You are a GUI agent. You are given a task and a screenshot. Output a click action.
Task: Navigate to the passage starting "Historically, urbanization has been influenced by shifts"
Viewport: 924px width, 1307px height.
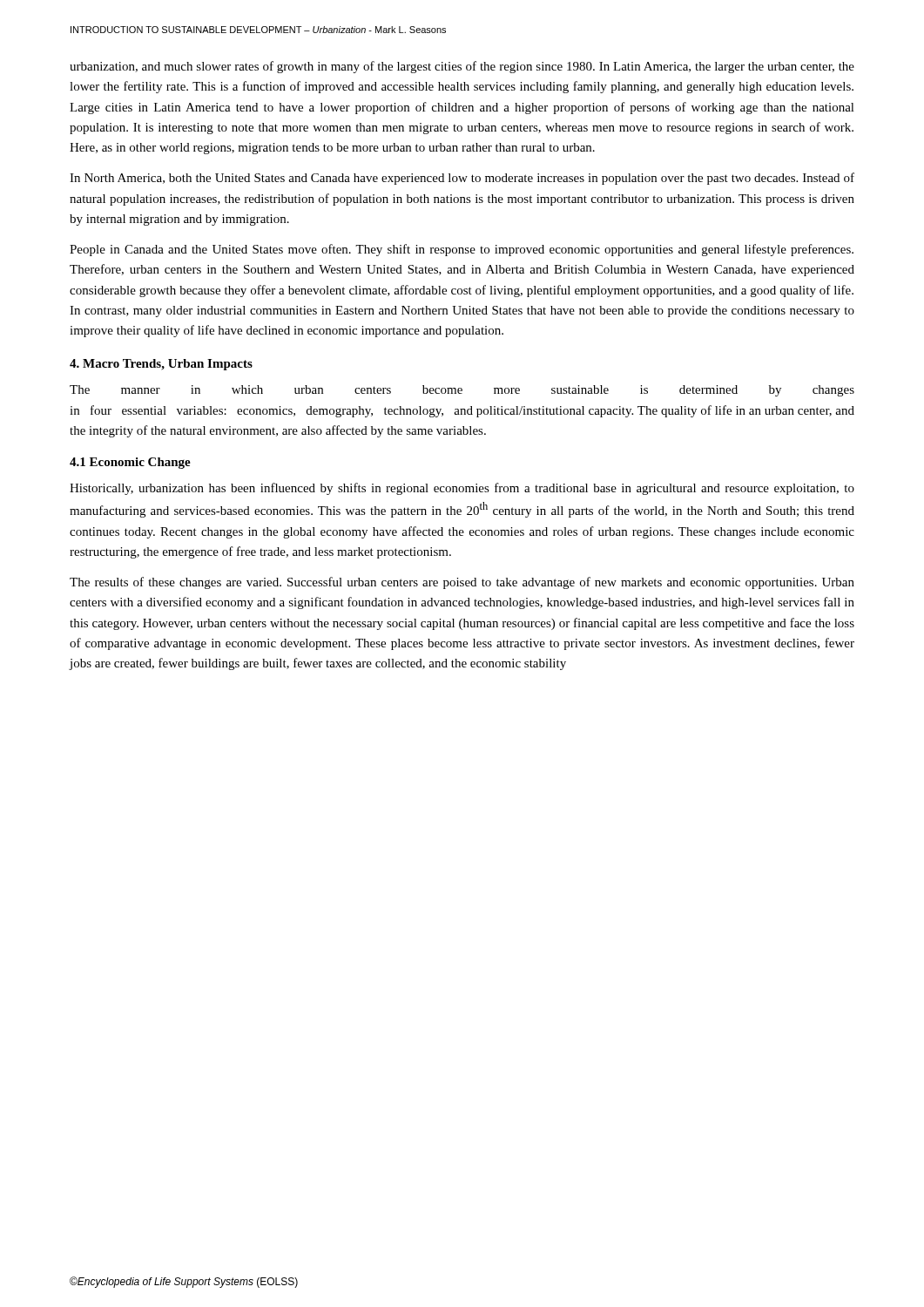tap(462, 520)
